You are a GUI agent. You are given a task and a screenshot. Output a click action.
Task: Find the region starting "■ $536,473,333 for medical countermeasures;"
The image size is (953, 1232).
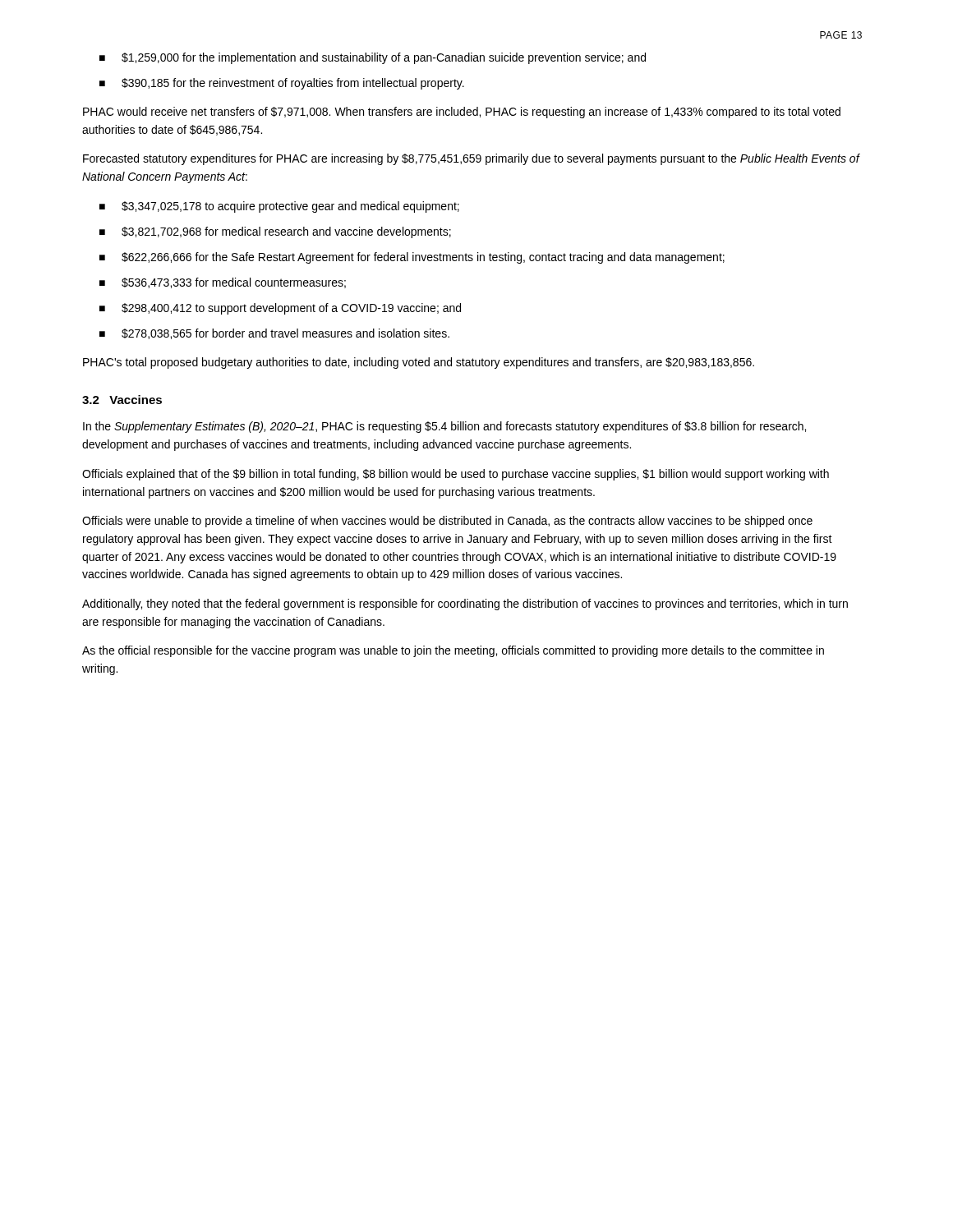tap(223, 283)
